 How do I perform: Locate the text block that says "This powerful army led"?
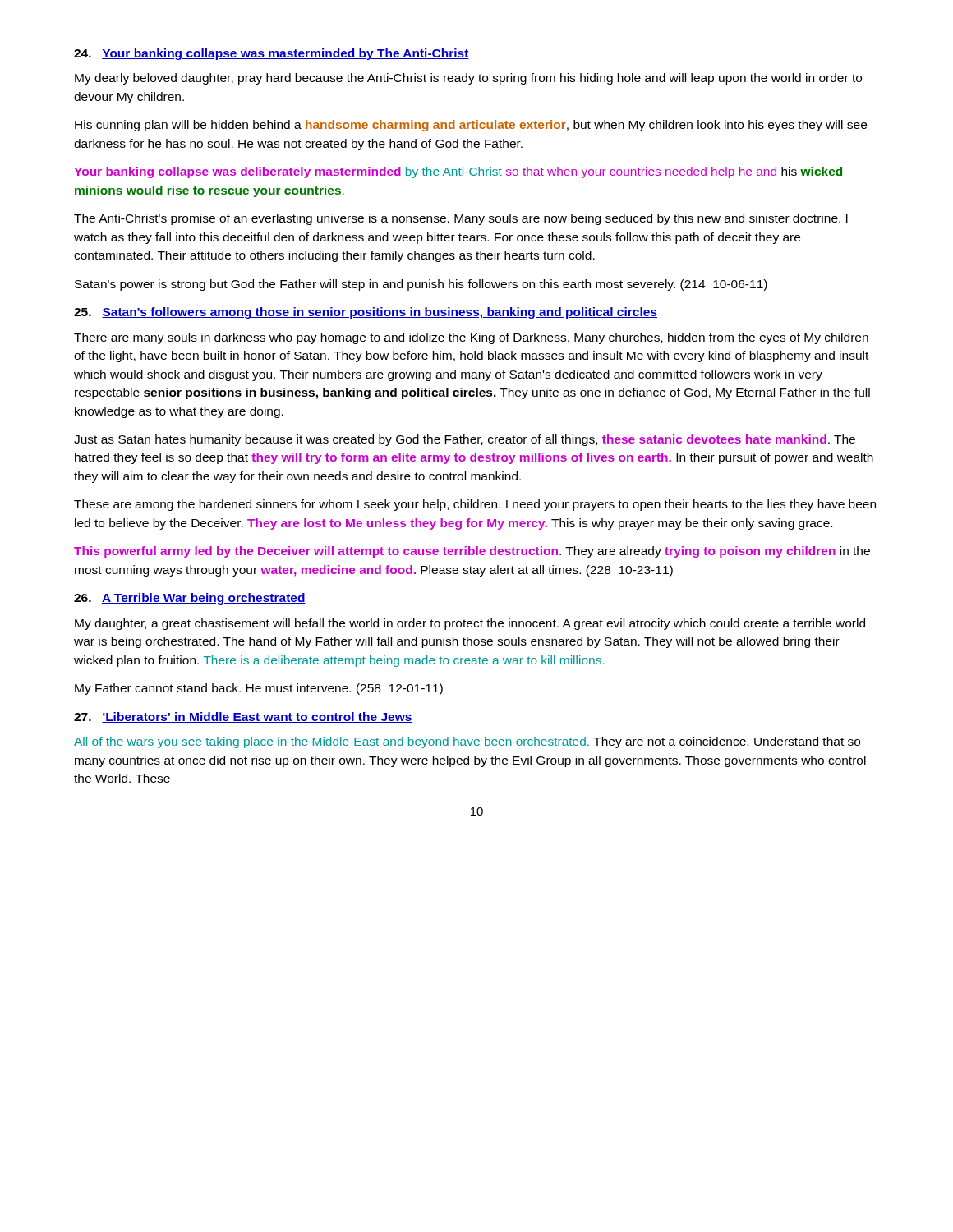(x=472, y=560)
